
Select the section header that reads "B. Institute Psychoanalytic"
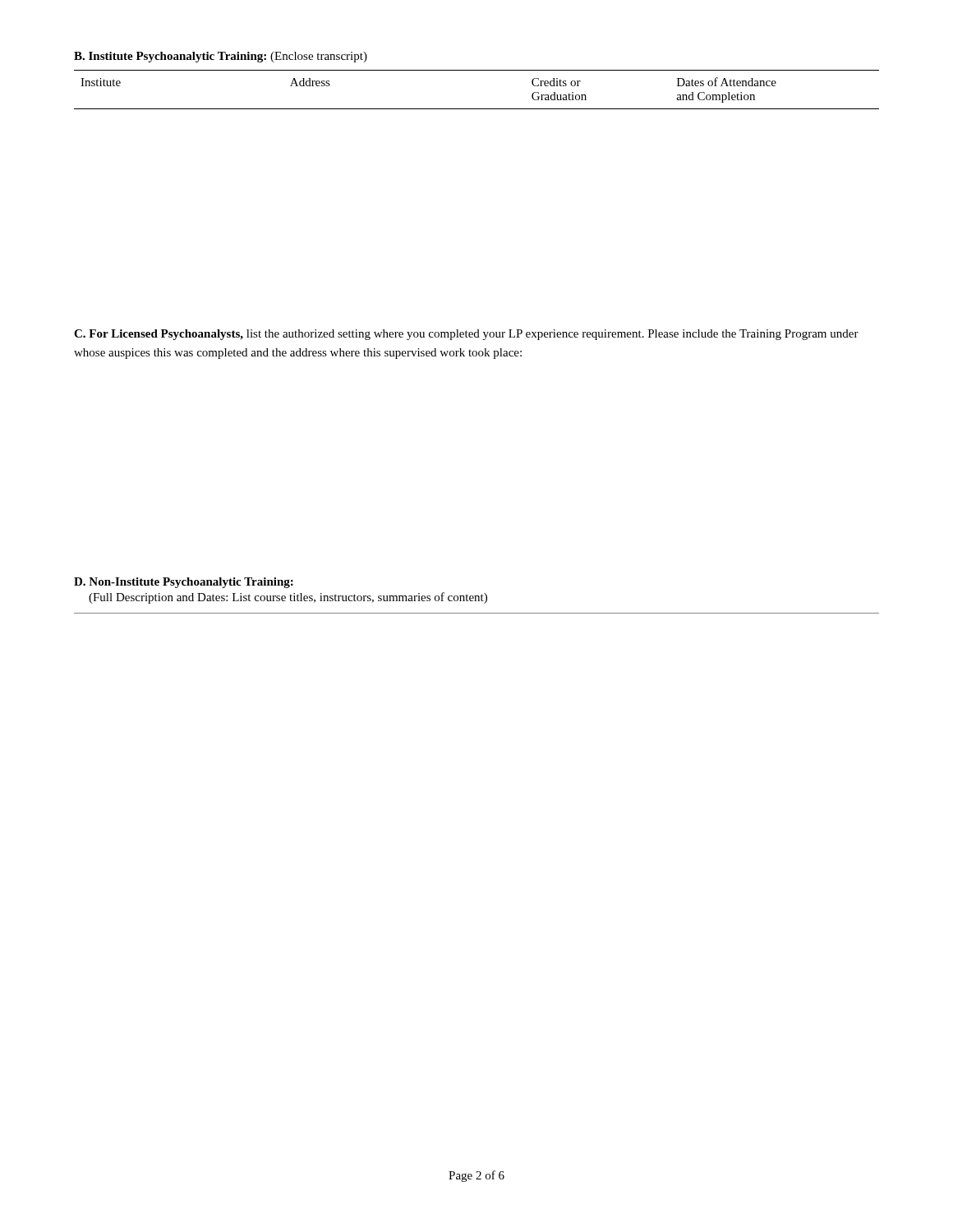click(221, 56)
